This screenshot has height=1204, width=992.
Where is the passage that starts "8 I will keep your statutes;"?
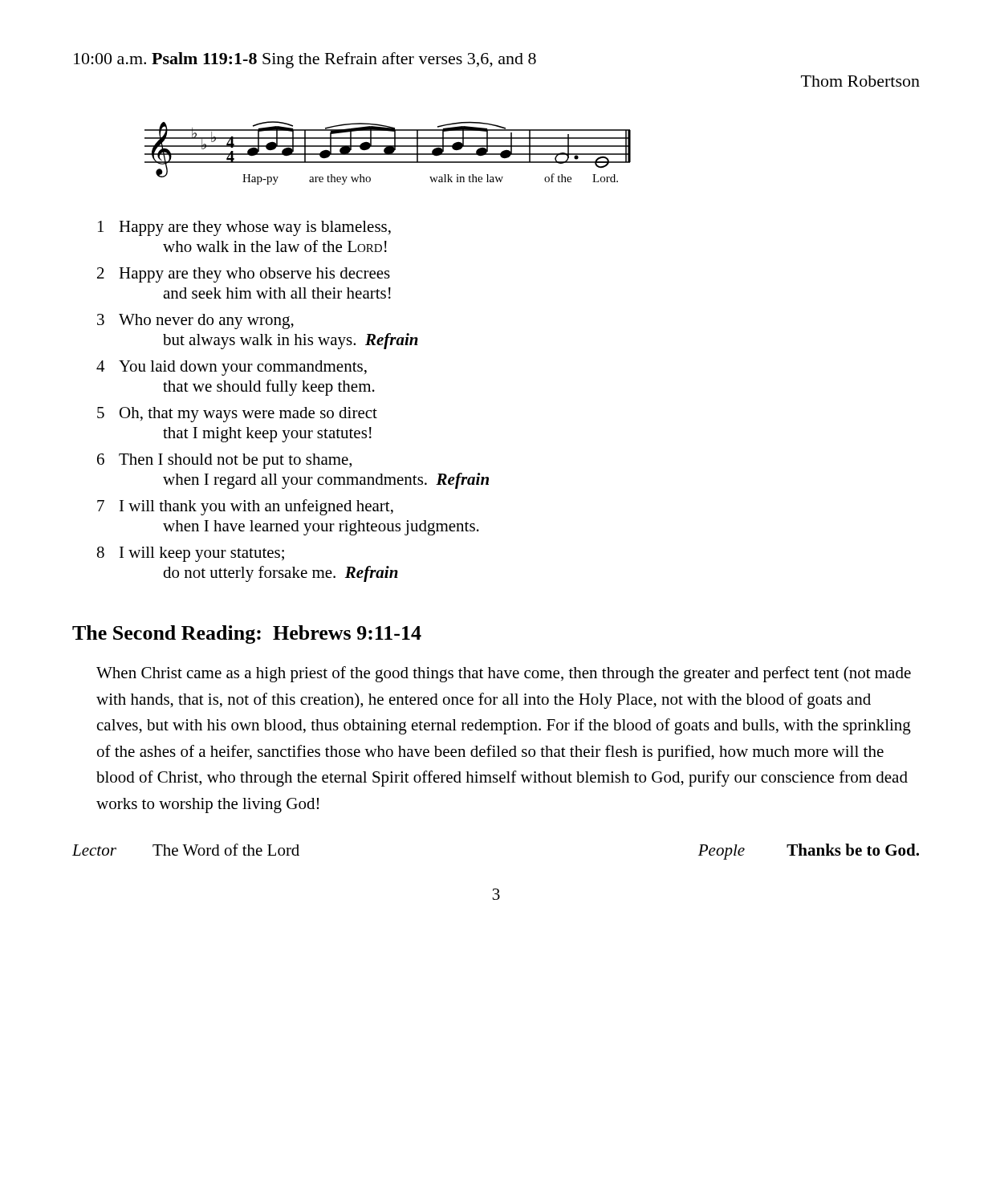pyautogui.click(x=247, y=563)
